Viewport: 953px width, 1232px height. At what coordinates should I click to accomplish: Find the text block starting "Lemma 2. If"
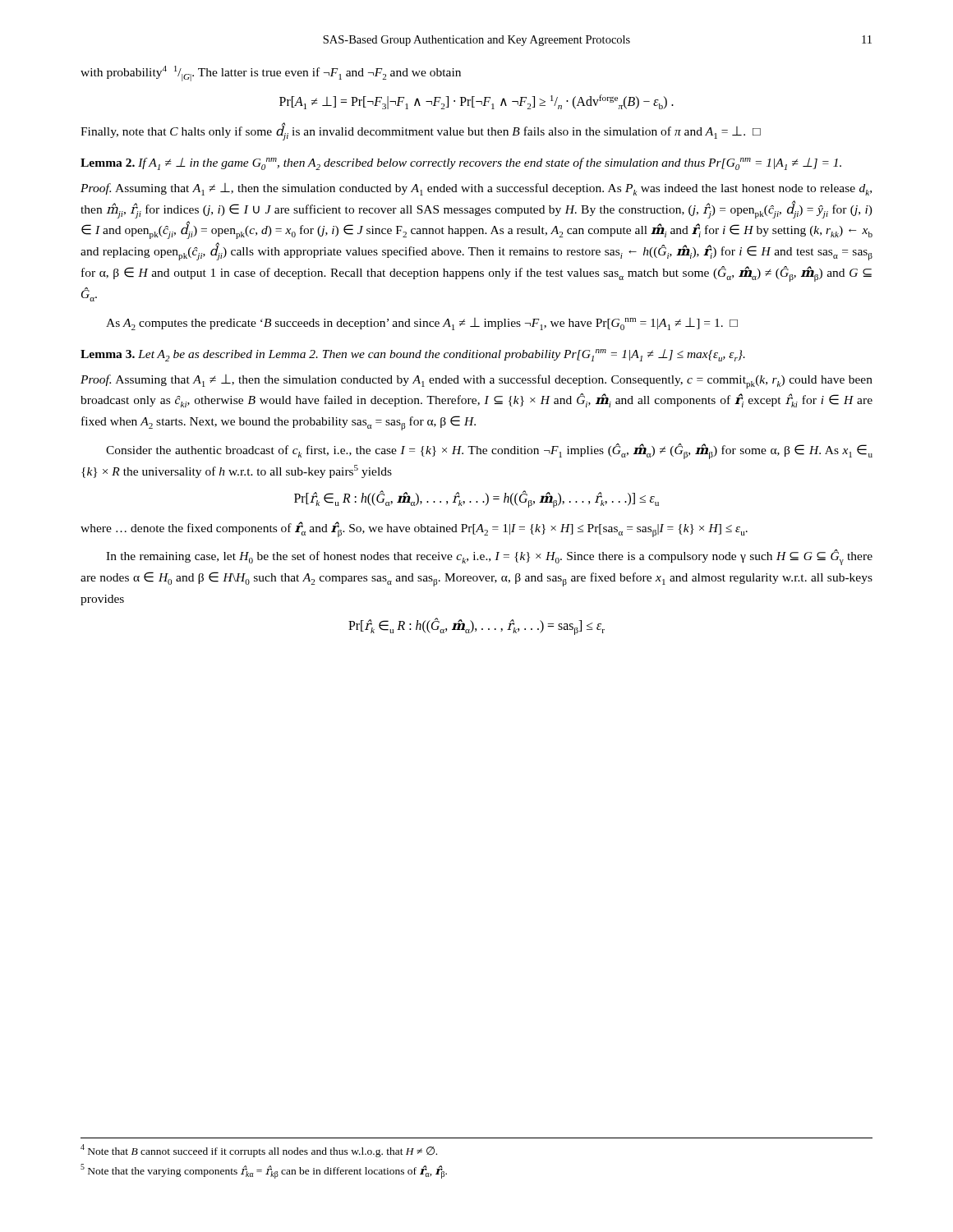coord(461,163)
